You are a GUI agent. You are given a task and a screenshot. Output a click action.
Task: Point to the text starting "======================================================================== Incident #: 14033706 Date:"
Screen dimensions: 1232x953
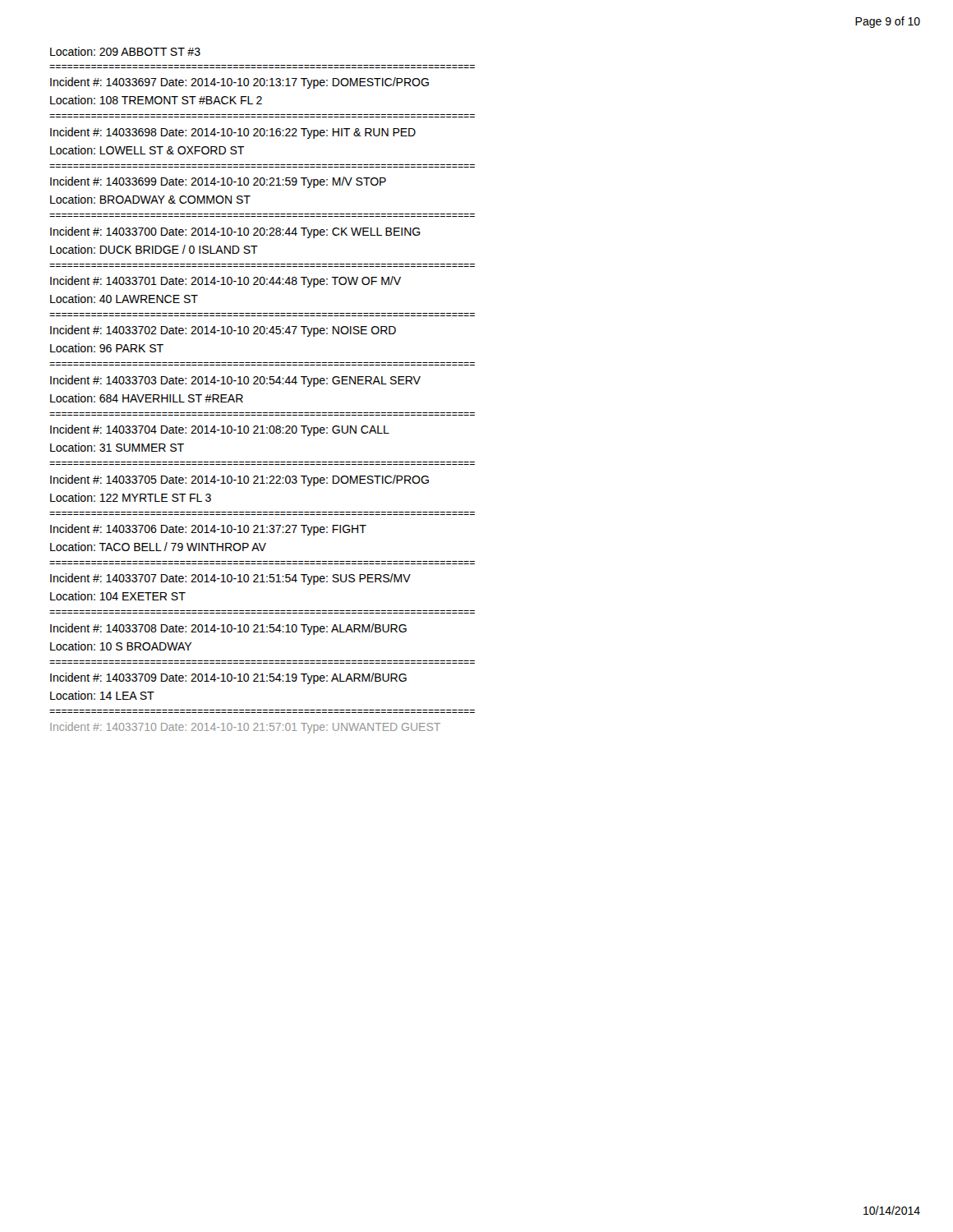[208, 530]
